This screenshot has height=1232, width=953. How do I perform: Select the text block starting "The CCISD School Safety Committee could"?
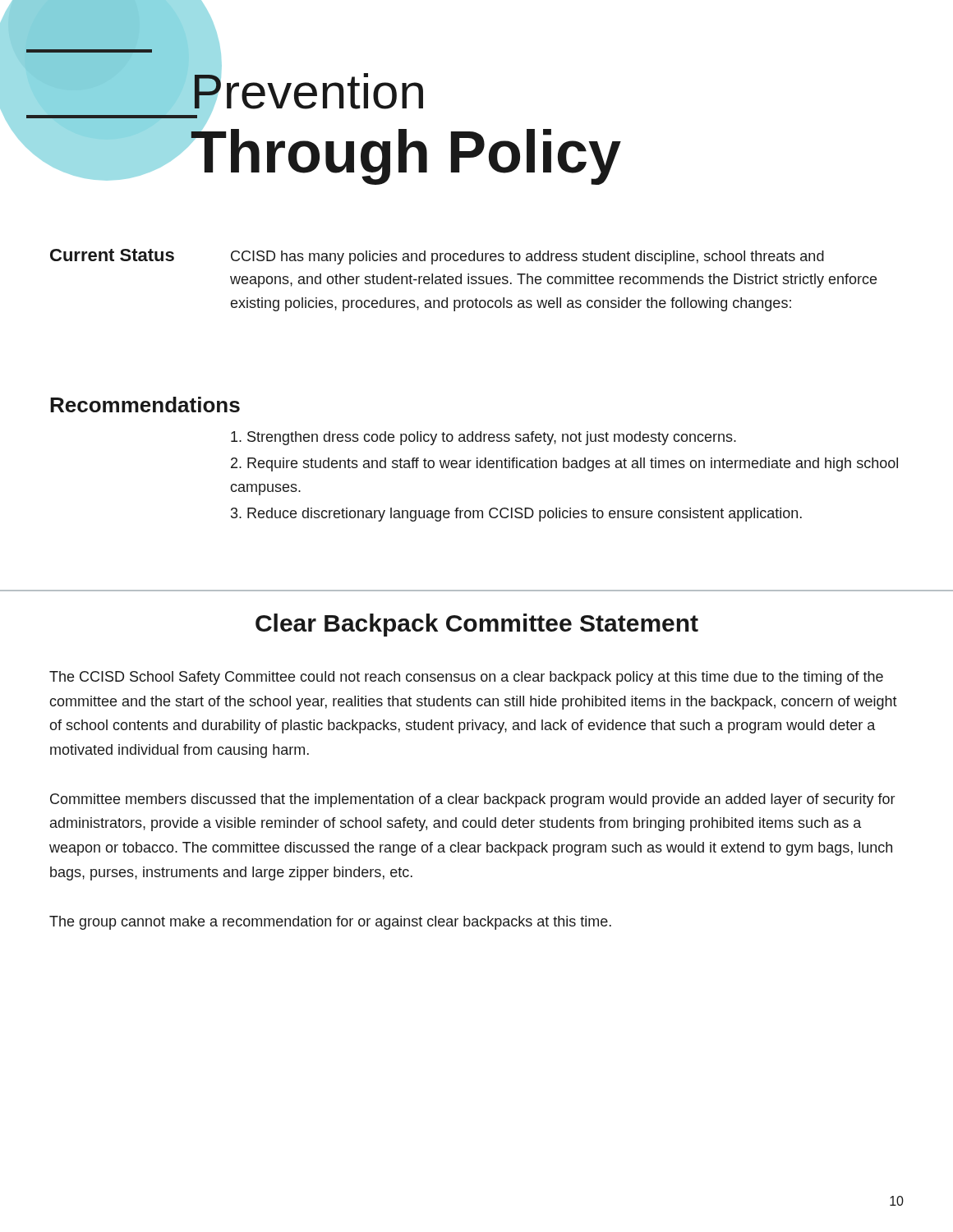pyautogui.click(x=473, y=713)
